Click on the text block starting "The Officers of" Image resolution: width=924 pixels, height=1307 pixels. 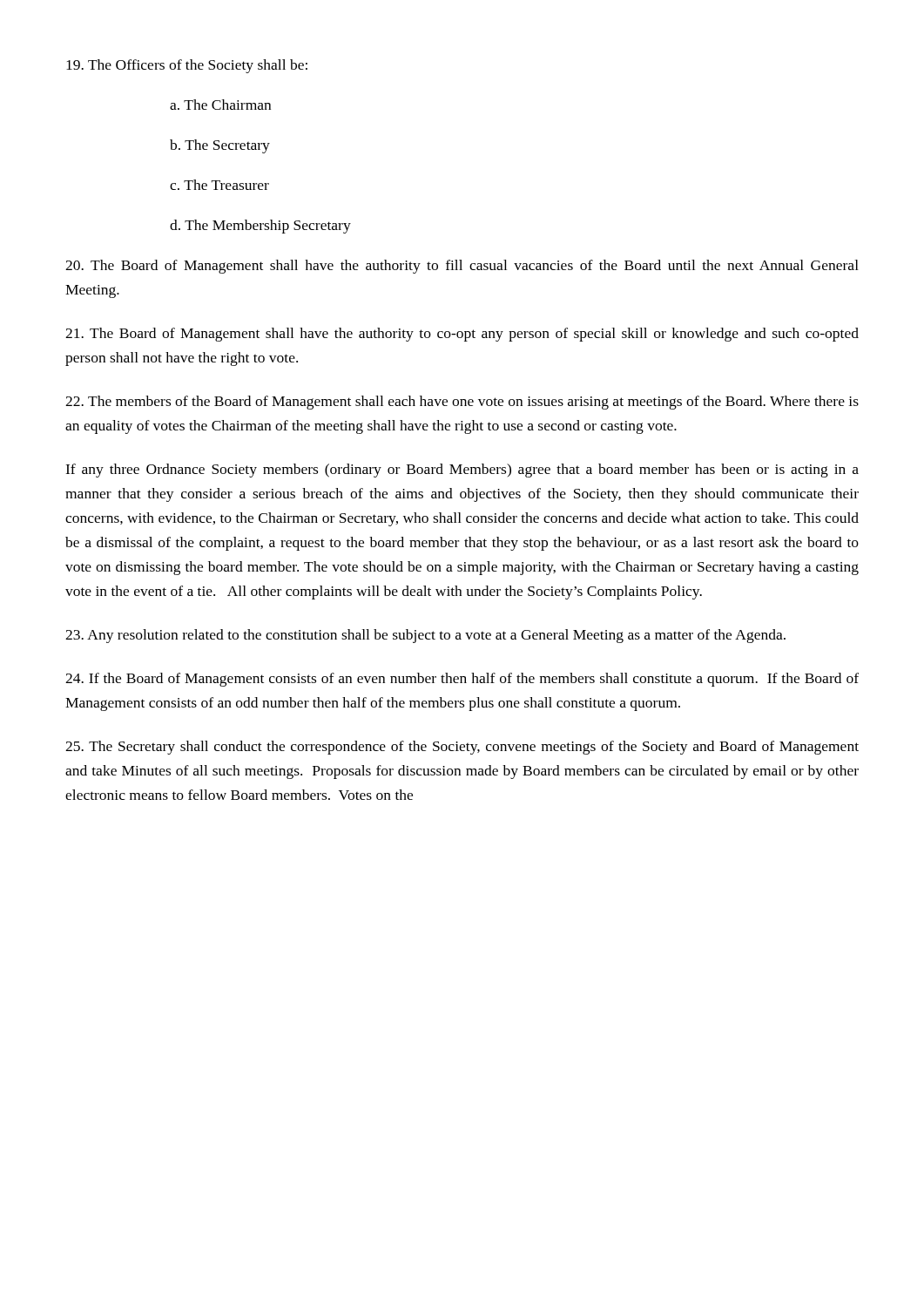[187, 65]
